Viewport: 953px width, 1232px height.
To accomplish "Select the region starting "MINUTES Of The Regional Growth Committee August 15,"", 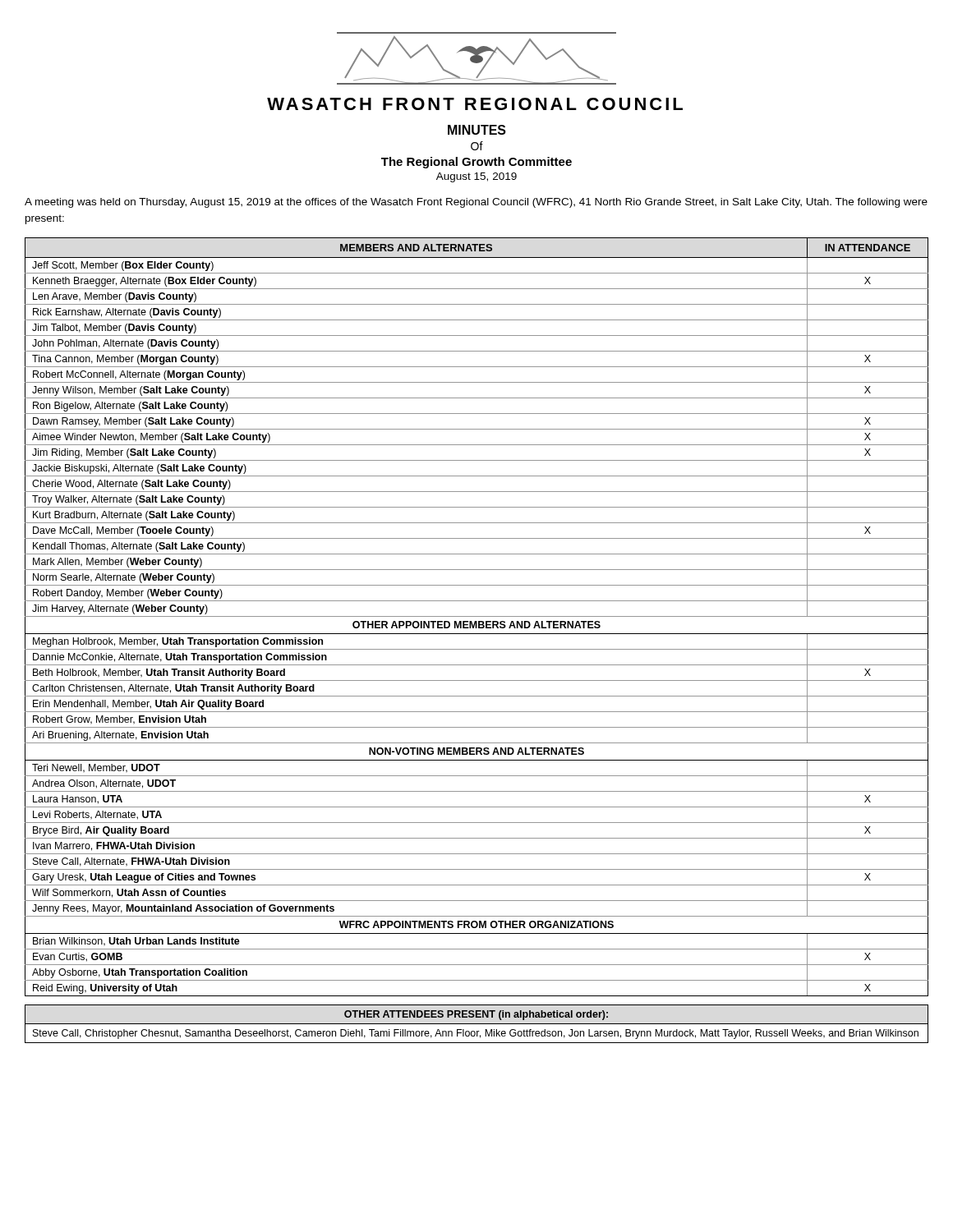I will (x=476, y=153).
